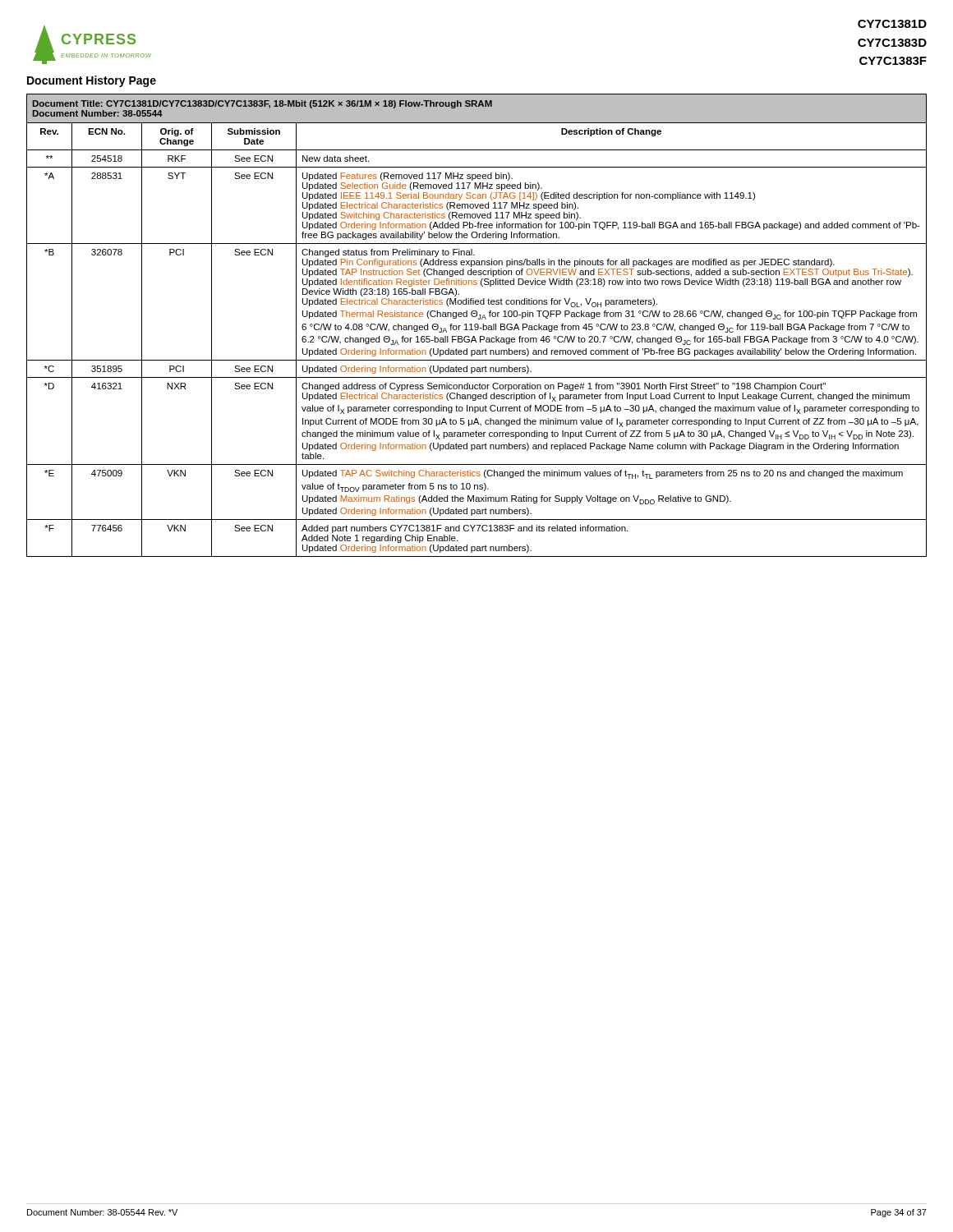Select a section header
Image resolution: width=953 pixels, height=1232 pixels.
coord(91,81)
